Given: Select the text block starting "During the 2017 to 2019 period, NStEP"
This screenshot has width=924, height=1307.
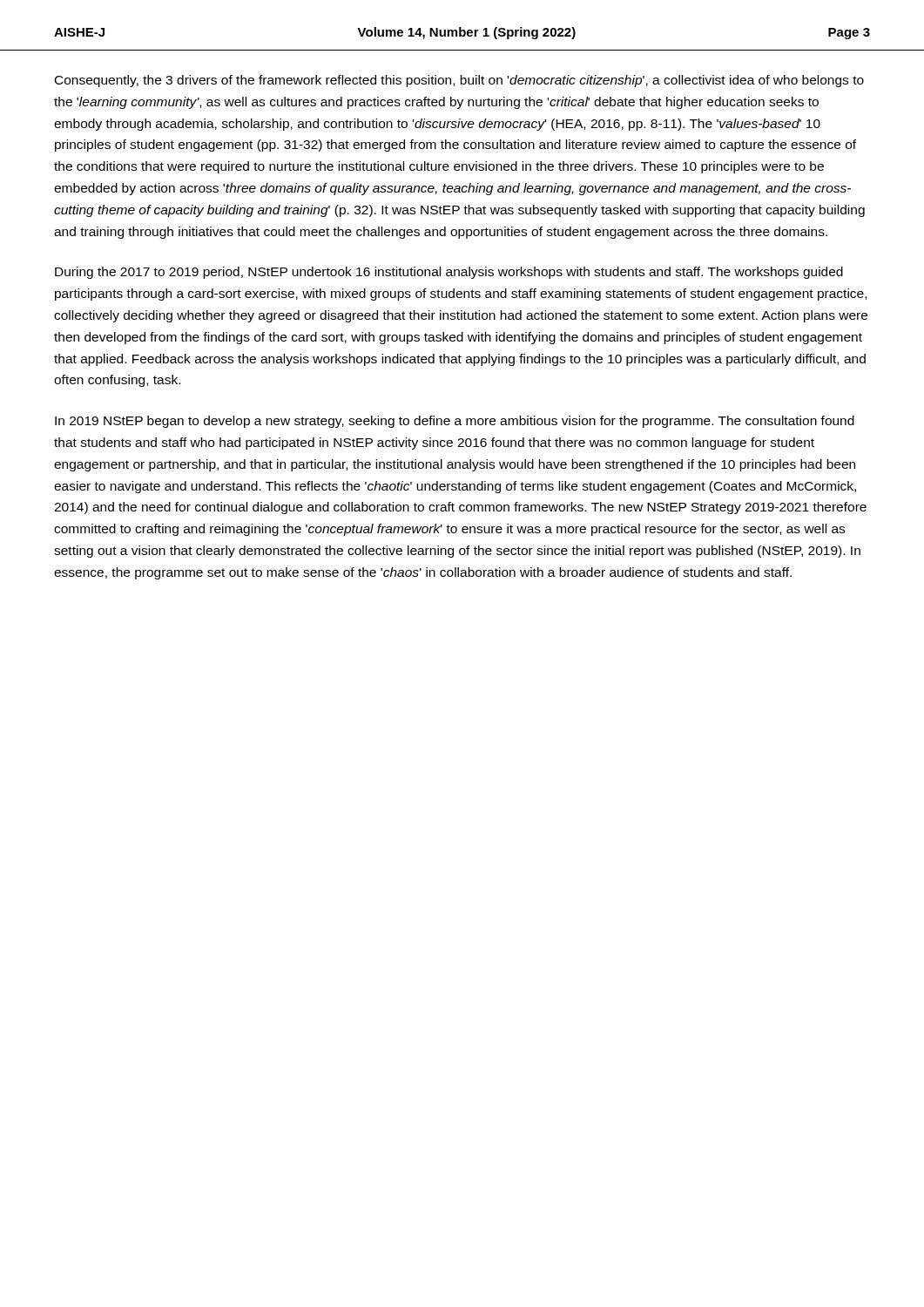Looking at the screenshot, I should (x=461, y=326).
